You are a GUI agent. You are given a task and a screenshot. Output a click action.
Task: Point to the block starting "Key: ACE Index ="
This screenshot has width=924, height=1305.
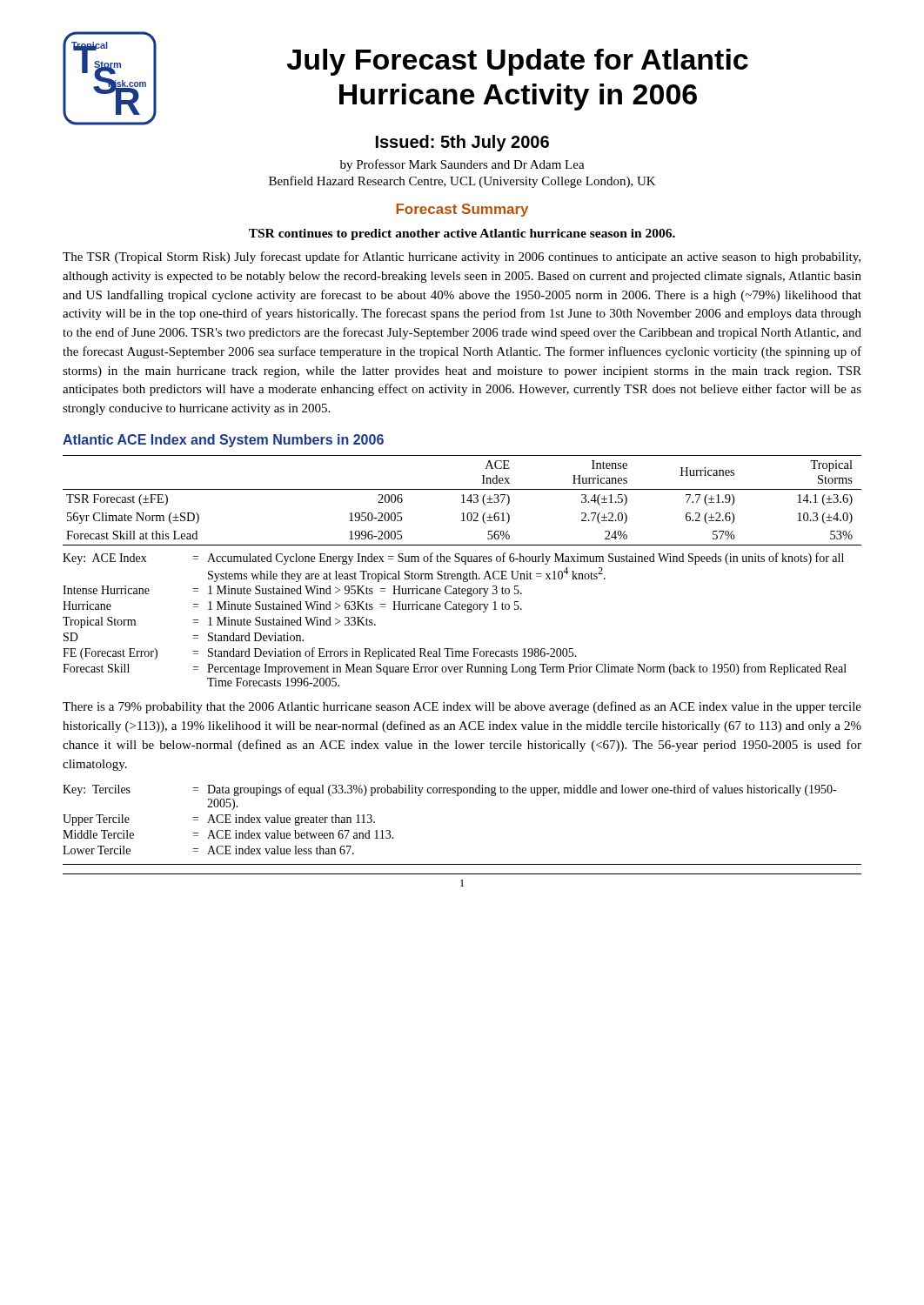click(462, 621)
